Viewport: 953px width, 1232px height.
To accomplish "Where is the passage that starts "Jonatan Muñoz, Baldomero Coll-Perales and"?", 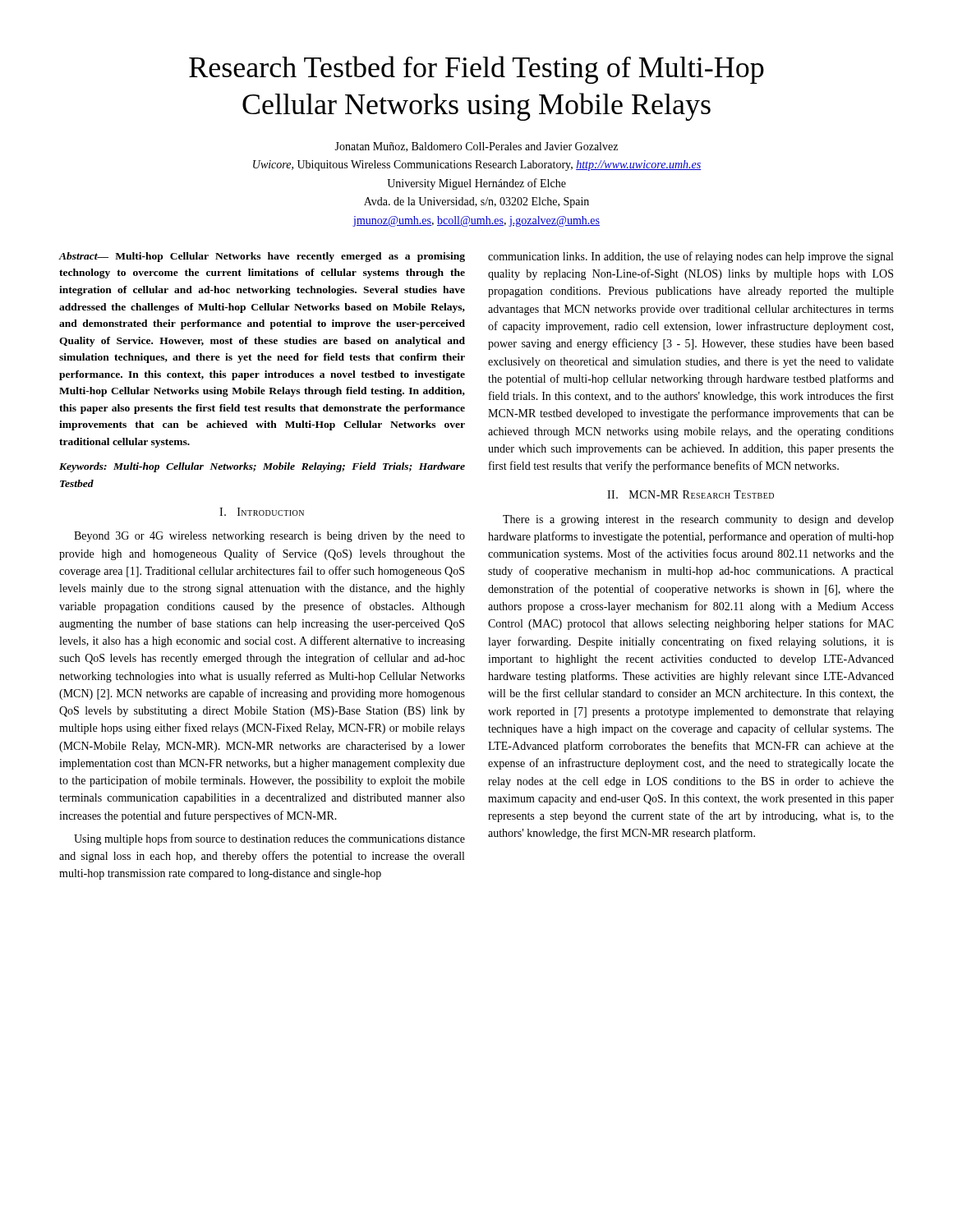I will coord(476,183).
